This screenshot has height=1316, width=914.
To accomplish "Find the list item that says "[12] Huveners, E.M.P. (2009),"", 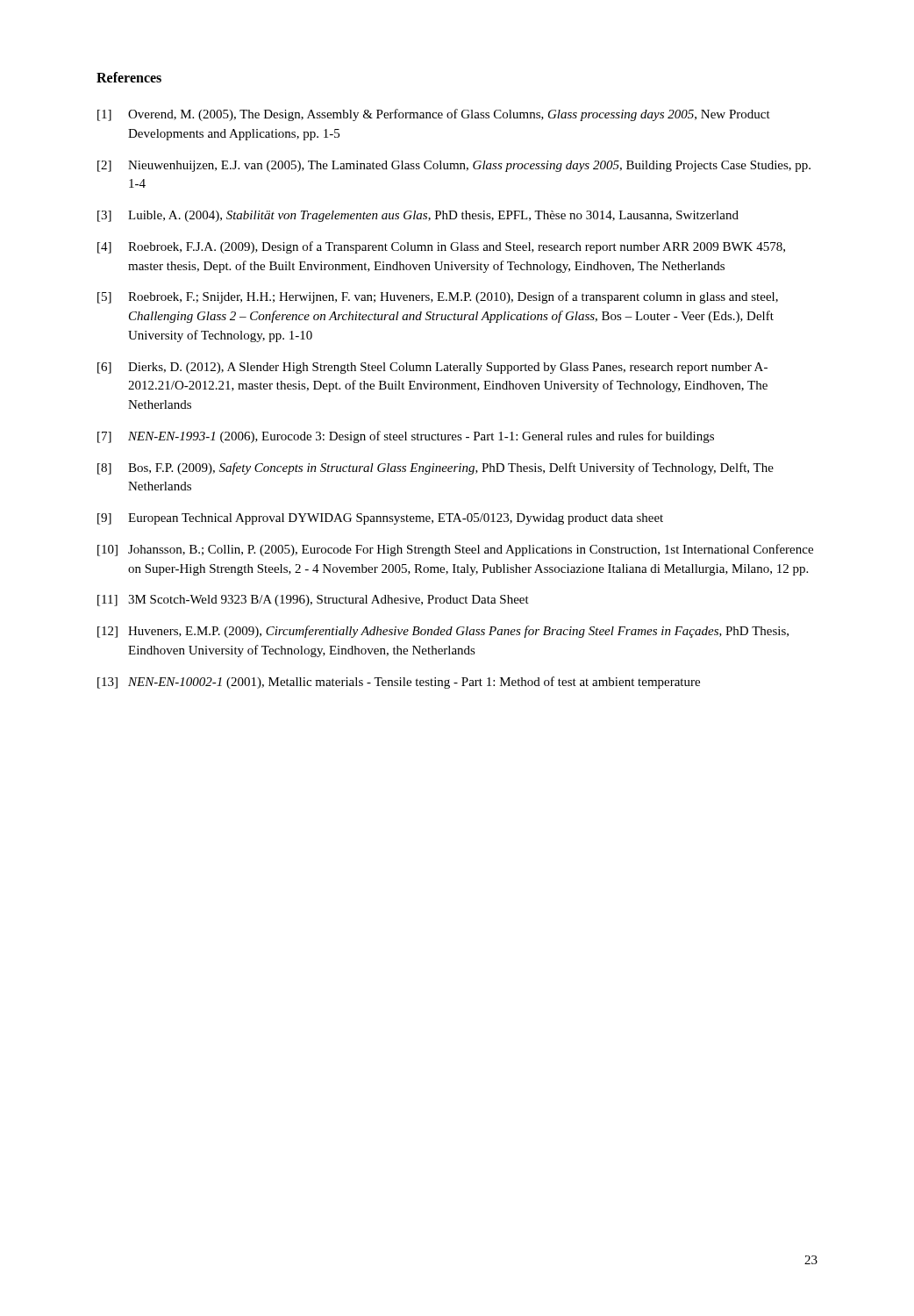I will point(457,641).
